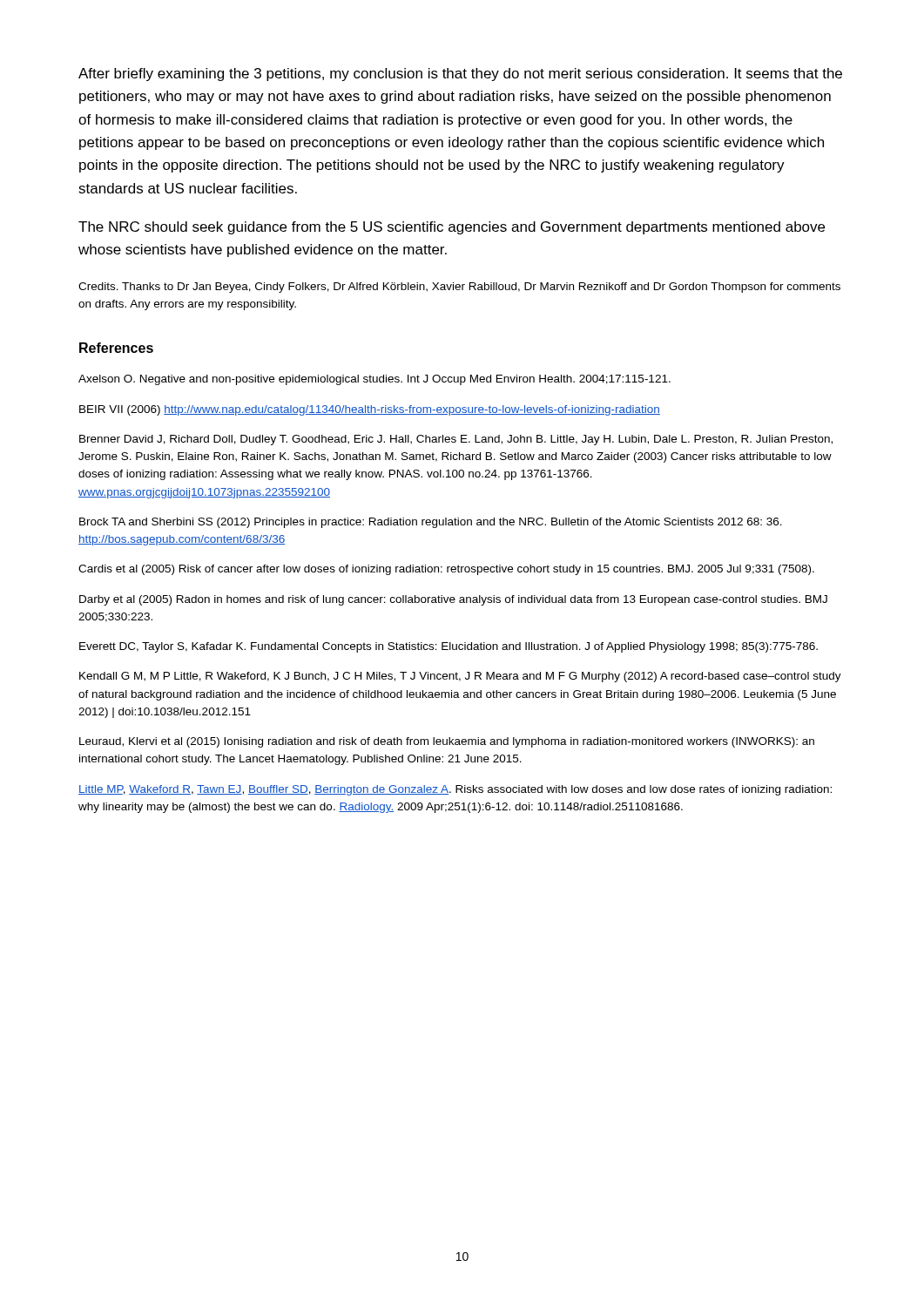Locate the text block containing "Everett DC, Taylor S, Kafadar K."
The image size is (924, 1307).
pos(448,646)
